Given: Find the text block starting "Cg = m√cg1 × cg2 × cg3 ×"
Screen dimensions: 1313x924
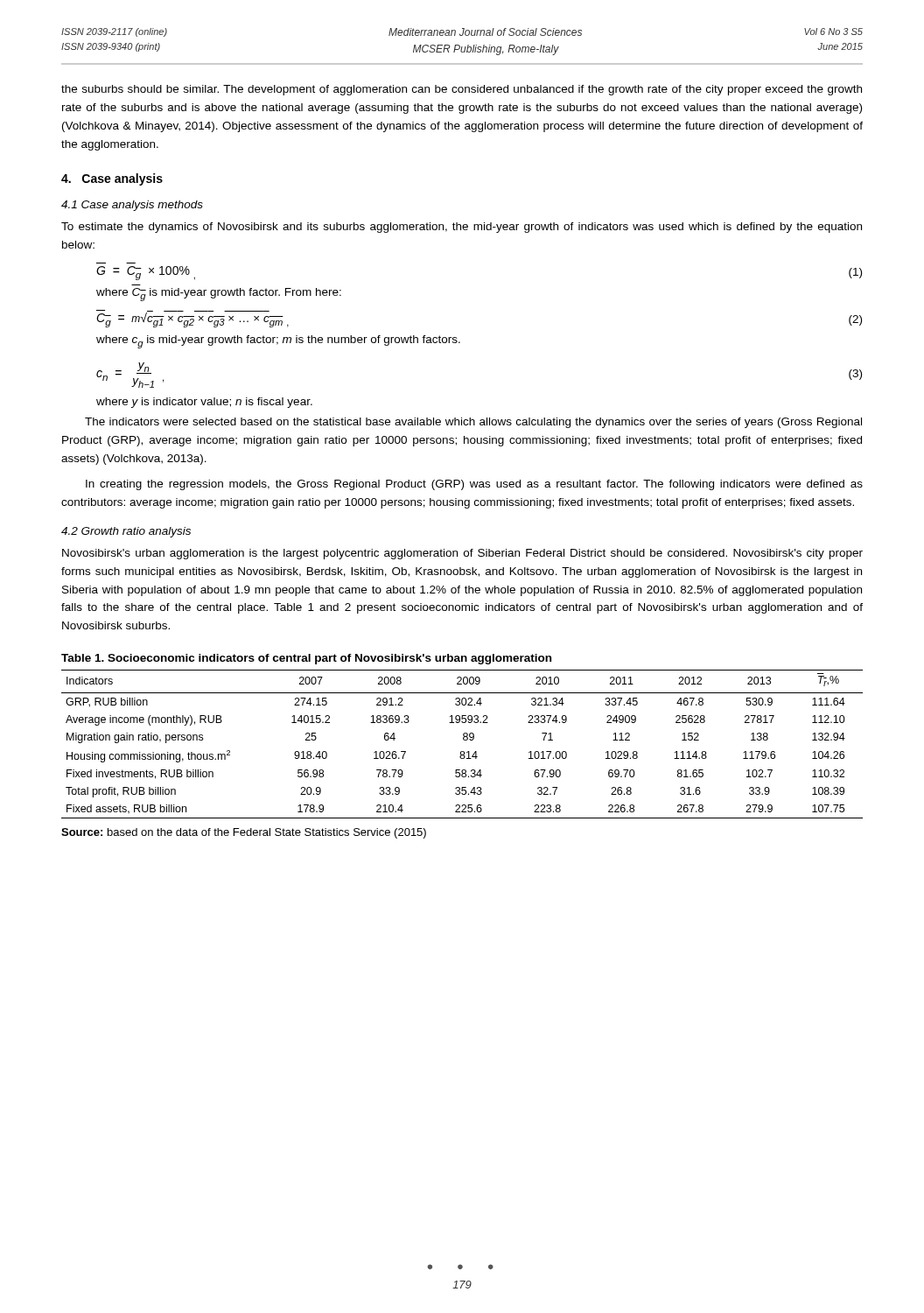Looking at the screenshot, I should pyautogui.click(x=208, y=319).
